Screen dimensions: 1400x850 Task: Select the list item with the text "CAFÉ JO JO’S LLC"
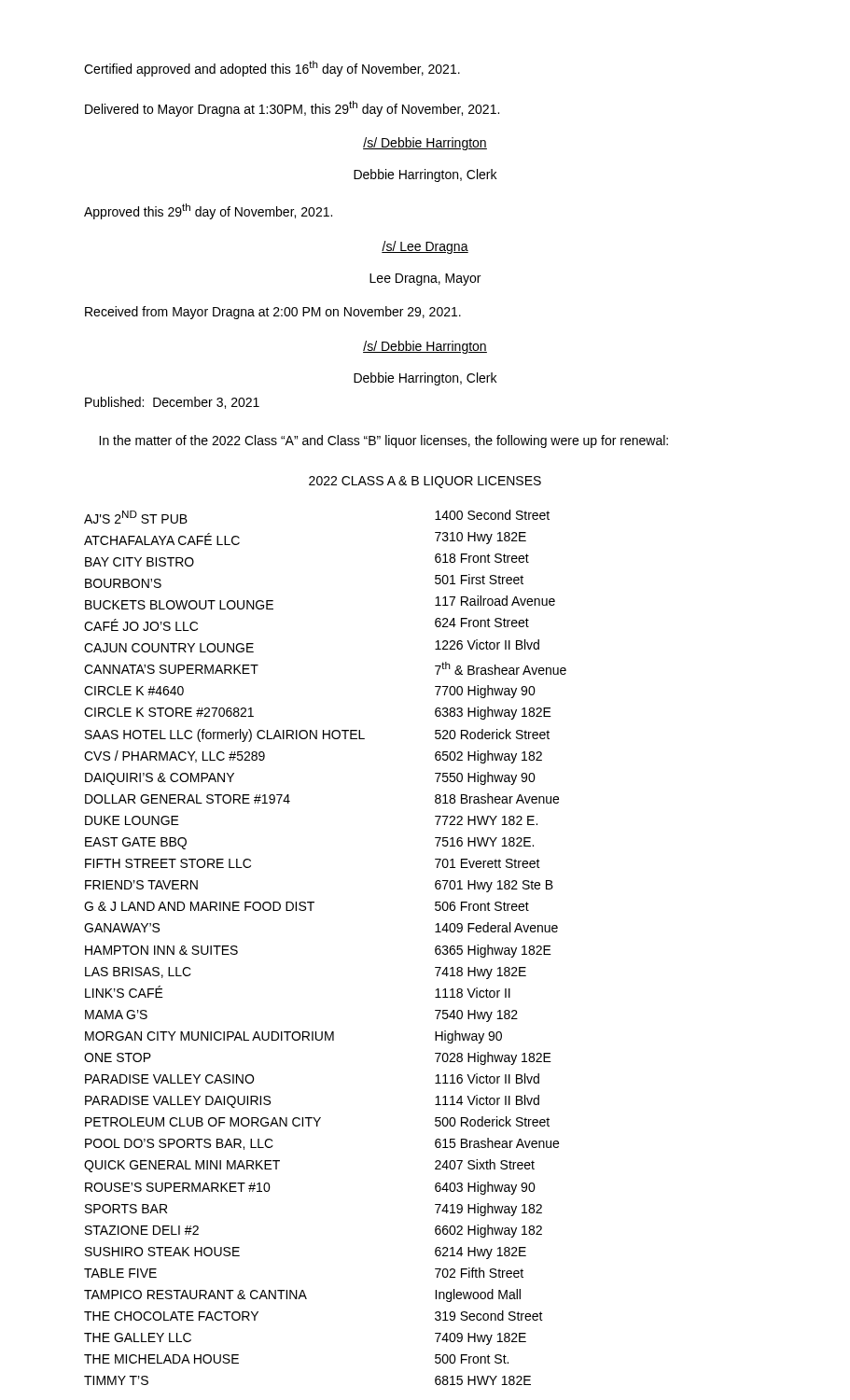click(141, 626)
